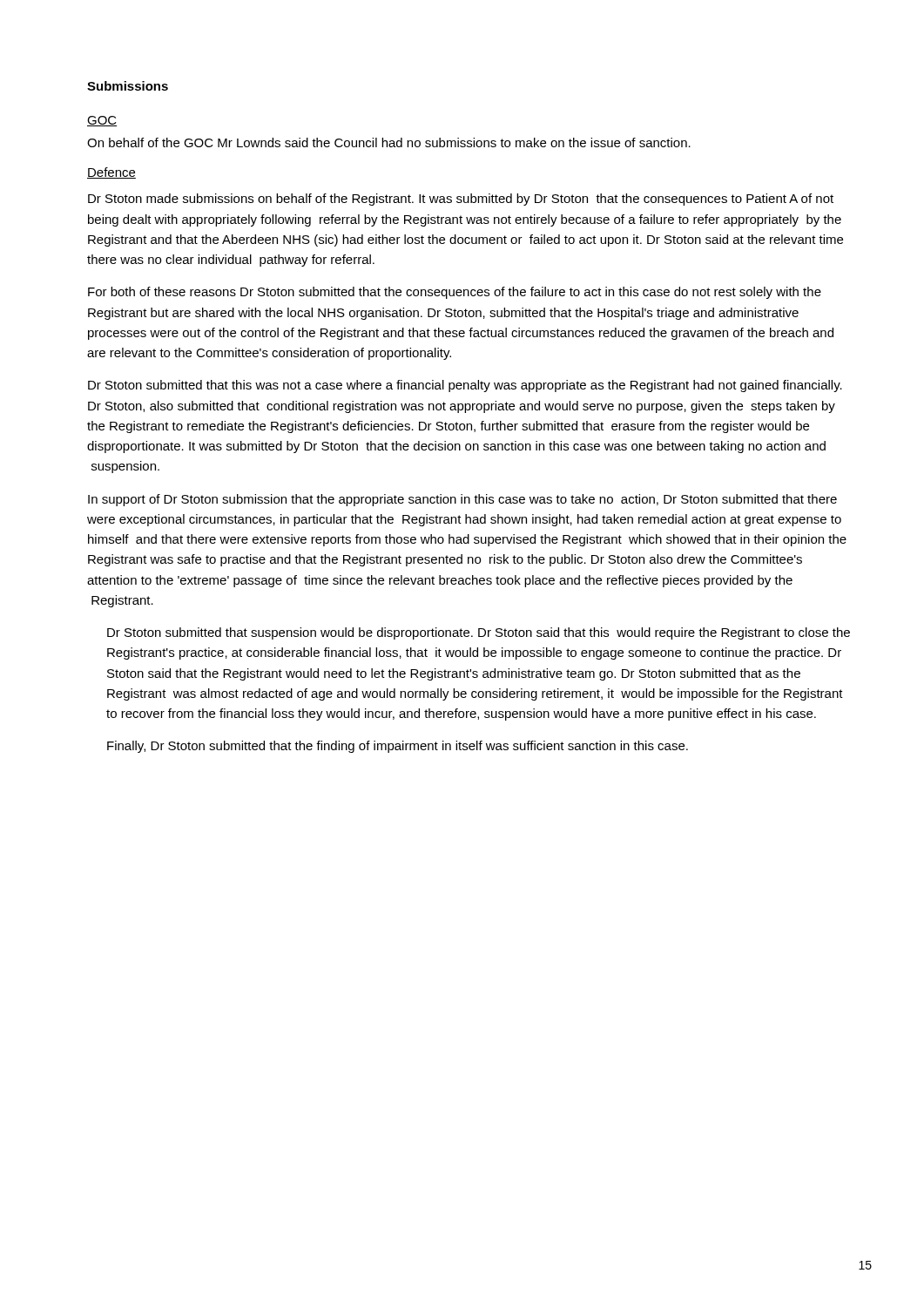Locate the block of text that opens with "Finally, Dr Stoton submitted"
Screen dimensions: 1307x924
point(398,746)
